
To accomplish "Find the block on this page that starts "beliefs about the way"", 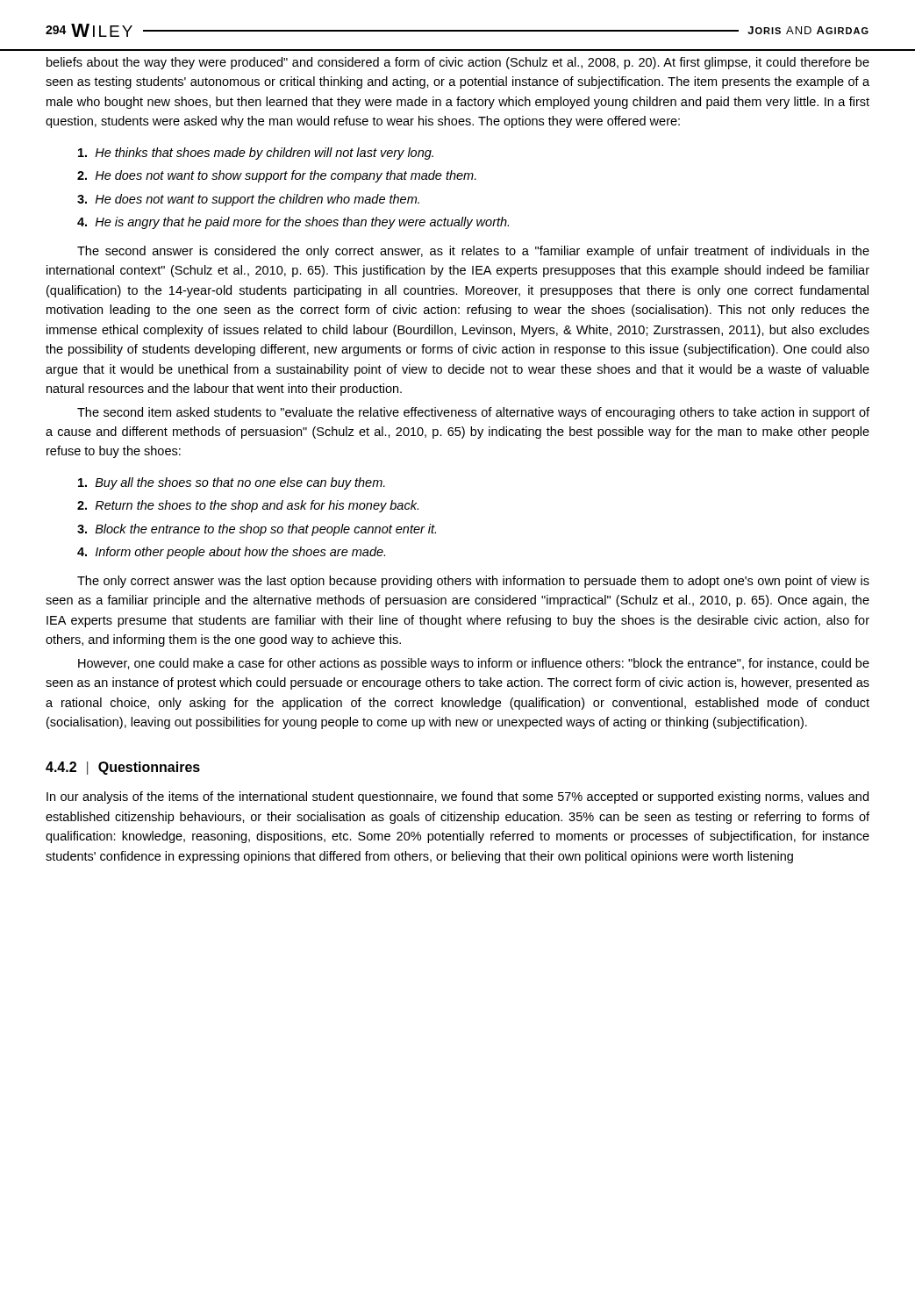I will pos(458,92).
